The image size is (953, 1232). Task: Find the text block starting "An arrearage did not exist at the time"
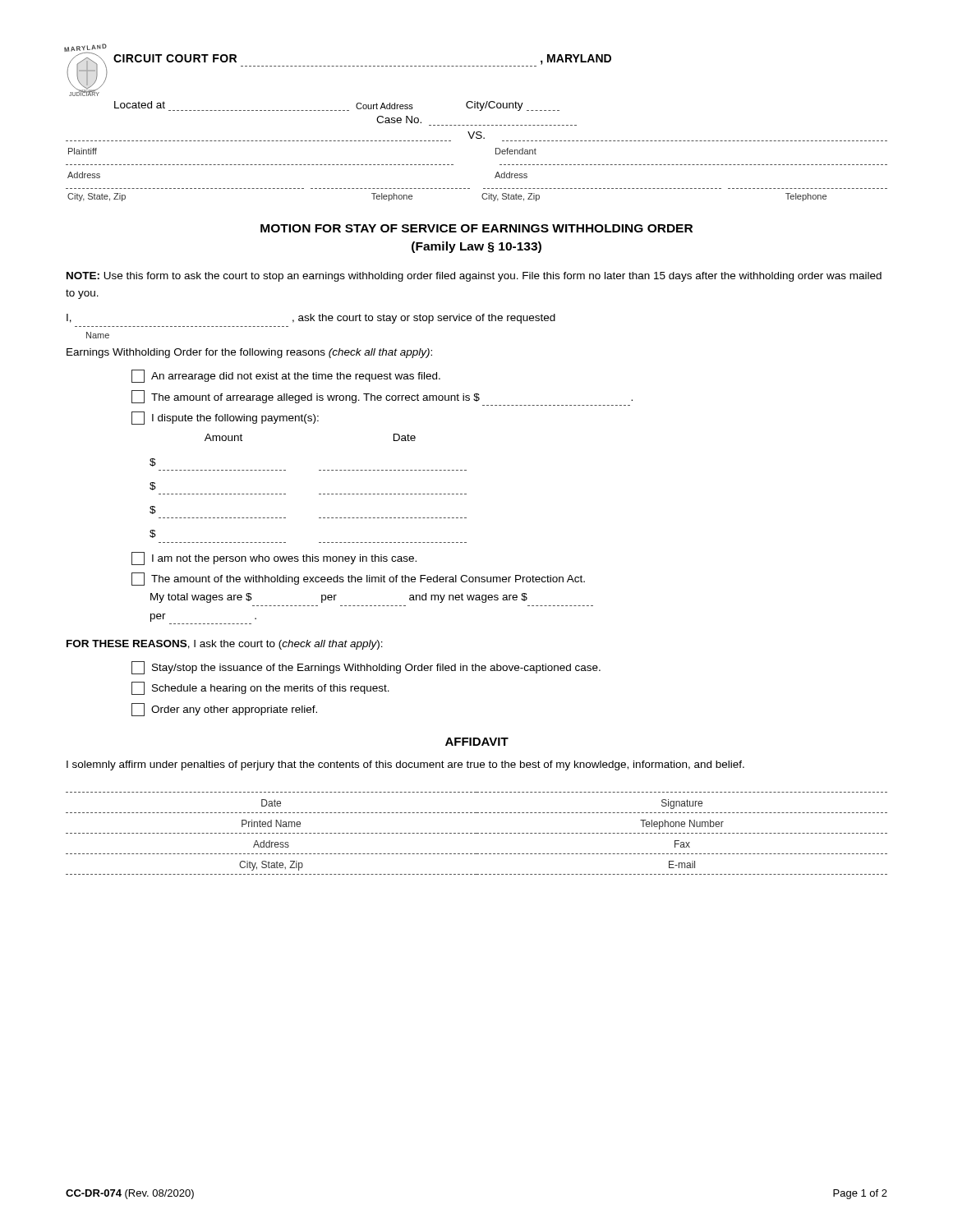[286, 376]
